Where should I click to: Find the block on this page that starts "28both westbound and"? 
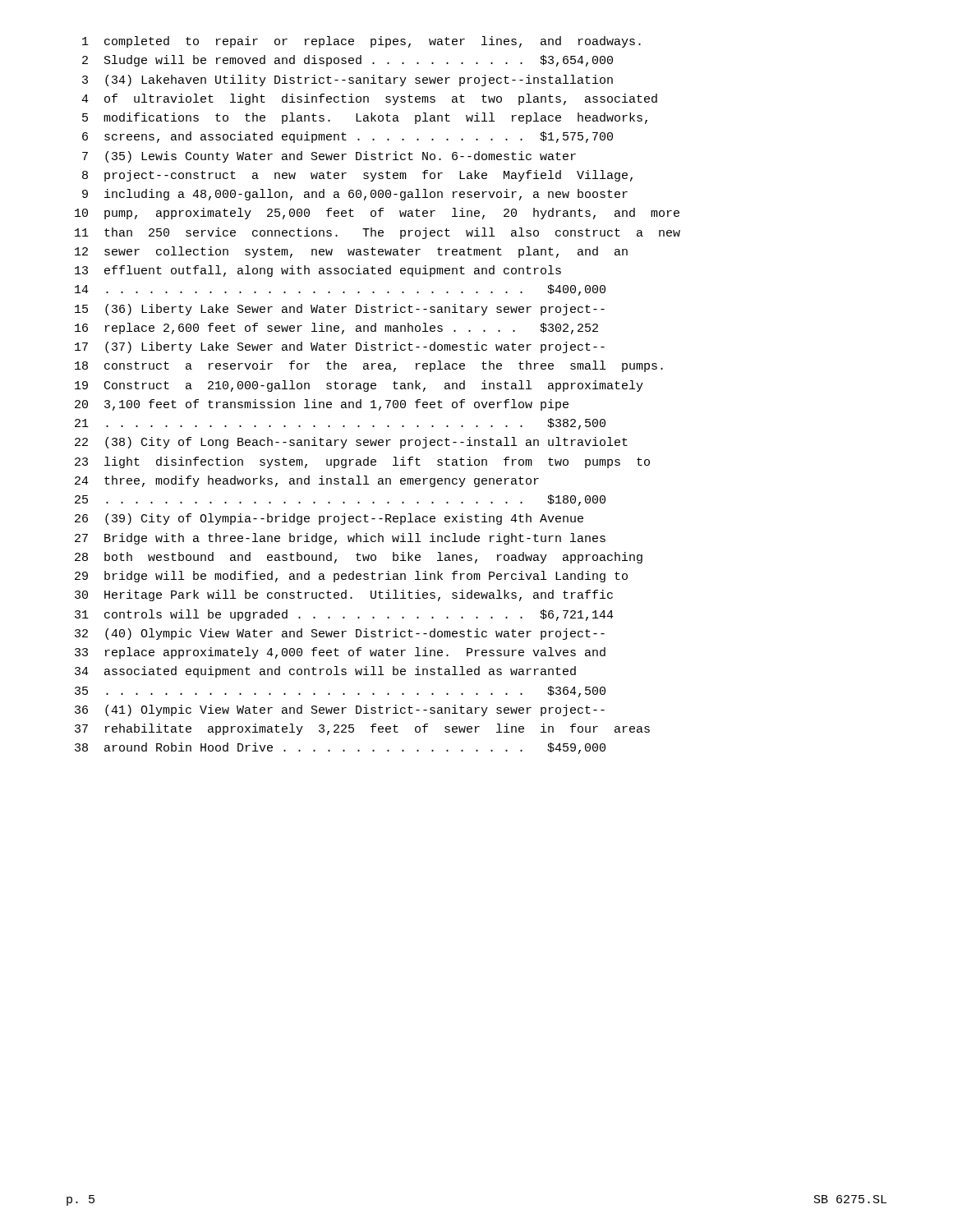(476, 558)
